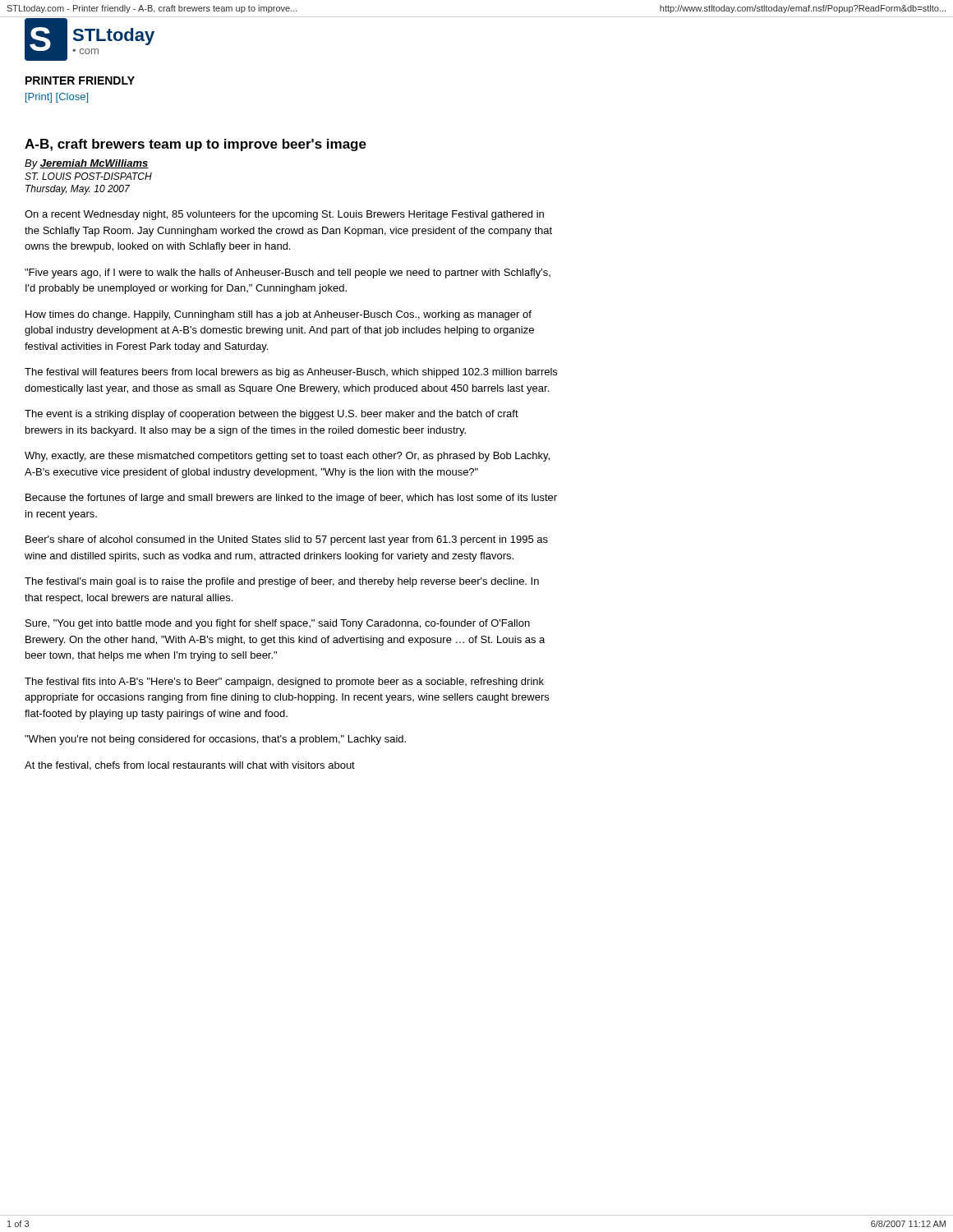Navigate to the region starting "PRINTER FRIENDLY"
This screenshot has width=953, height=1232.
(x=80, y=81)
